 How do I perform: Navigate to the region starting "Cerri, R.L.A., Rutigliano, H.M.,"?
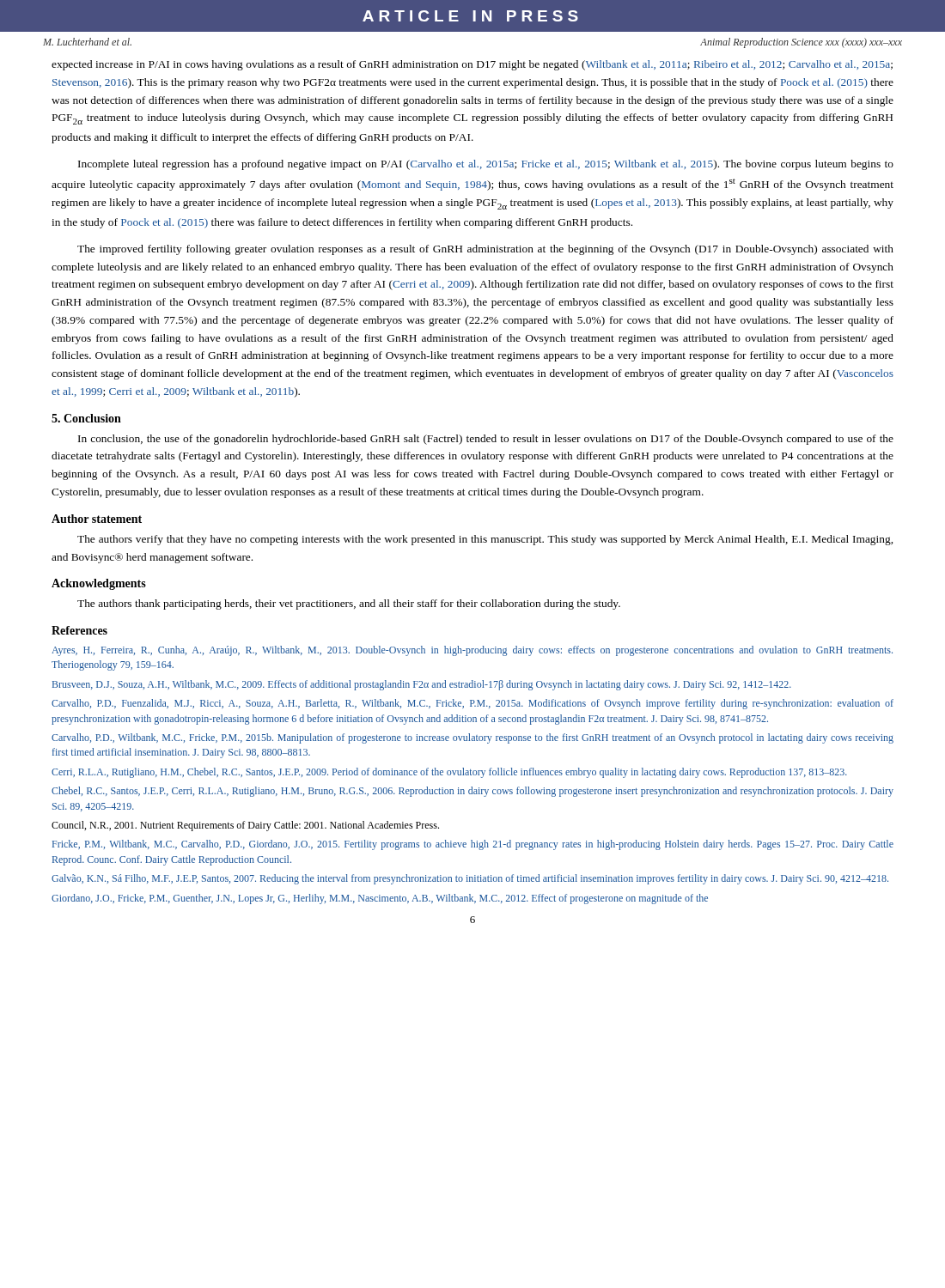pos(449,772)
